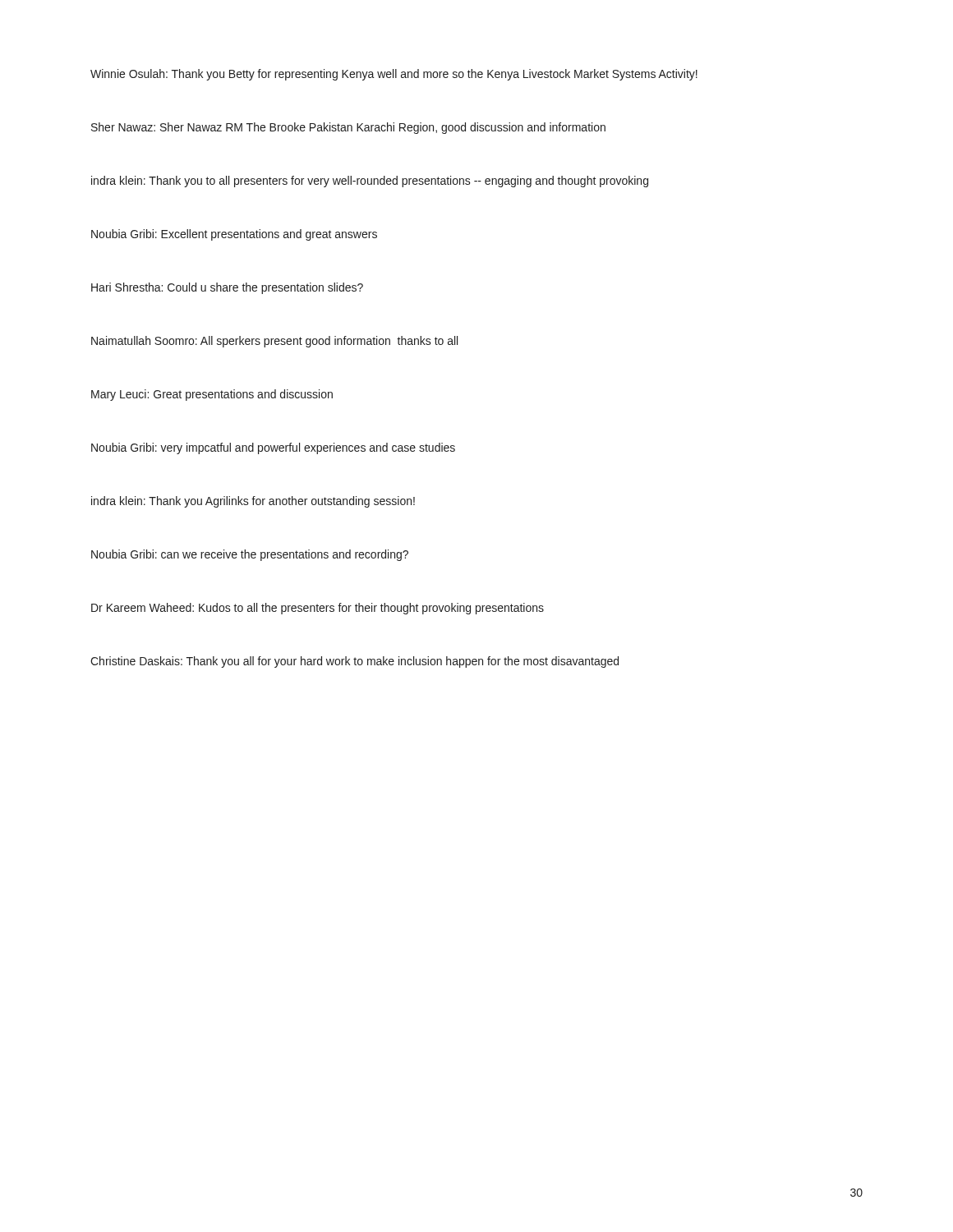The image size is (953, 1232).
Task: Select the passage starting "Dr Kareem Waheed: Kudos to"
Action: (317, 608)
